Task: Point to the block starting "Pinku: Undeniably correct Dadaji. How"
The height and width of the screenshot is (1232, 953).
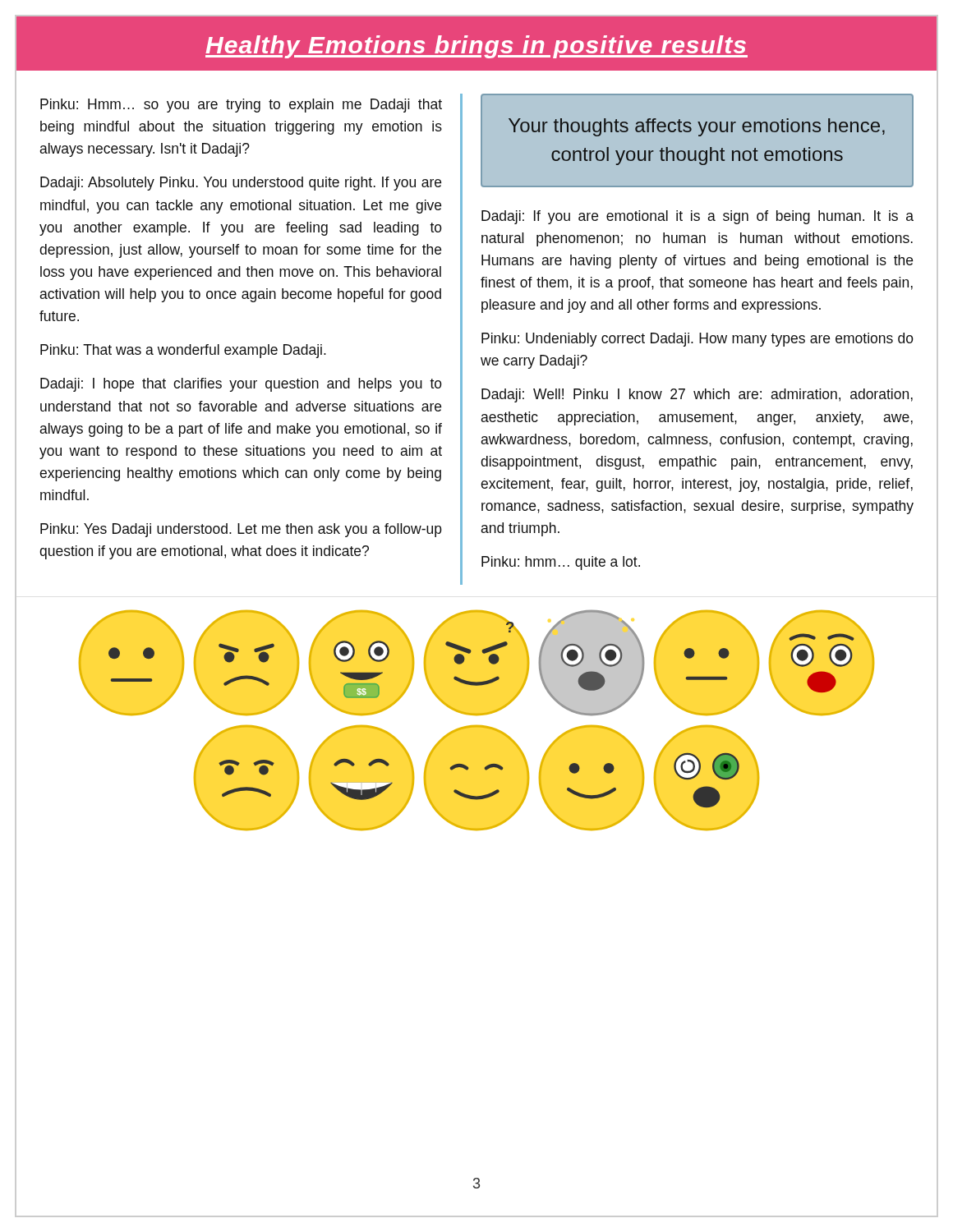Action: [x=697, y=350]
